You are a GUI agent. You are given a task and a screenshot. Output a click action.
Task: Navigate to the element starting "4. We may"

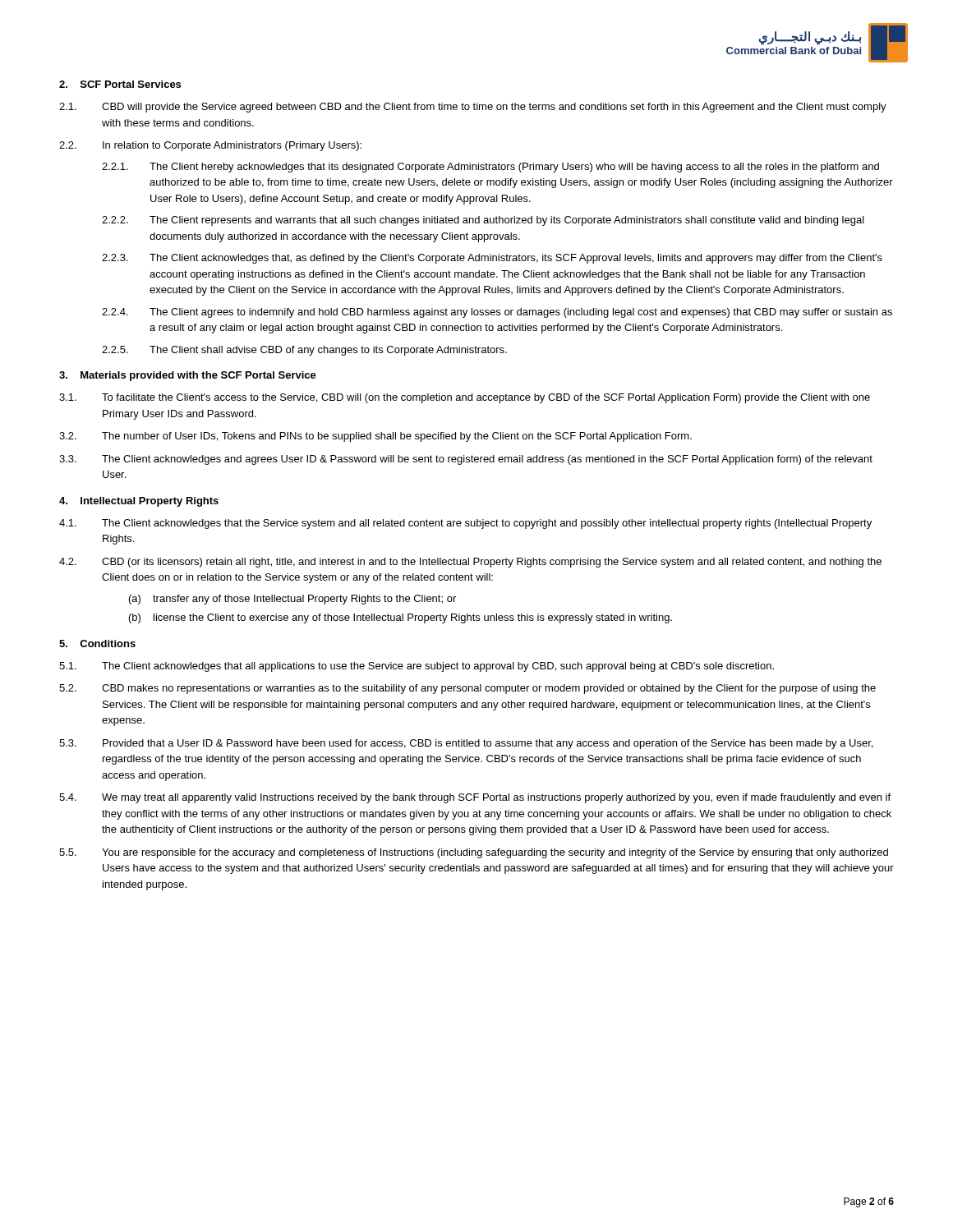(476, 813)
